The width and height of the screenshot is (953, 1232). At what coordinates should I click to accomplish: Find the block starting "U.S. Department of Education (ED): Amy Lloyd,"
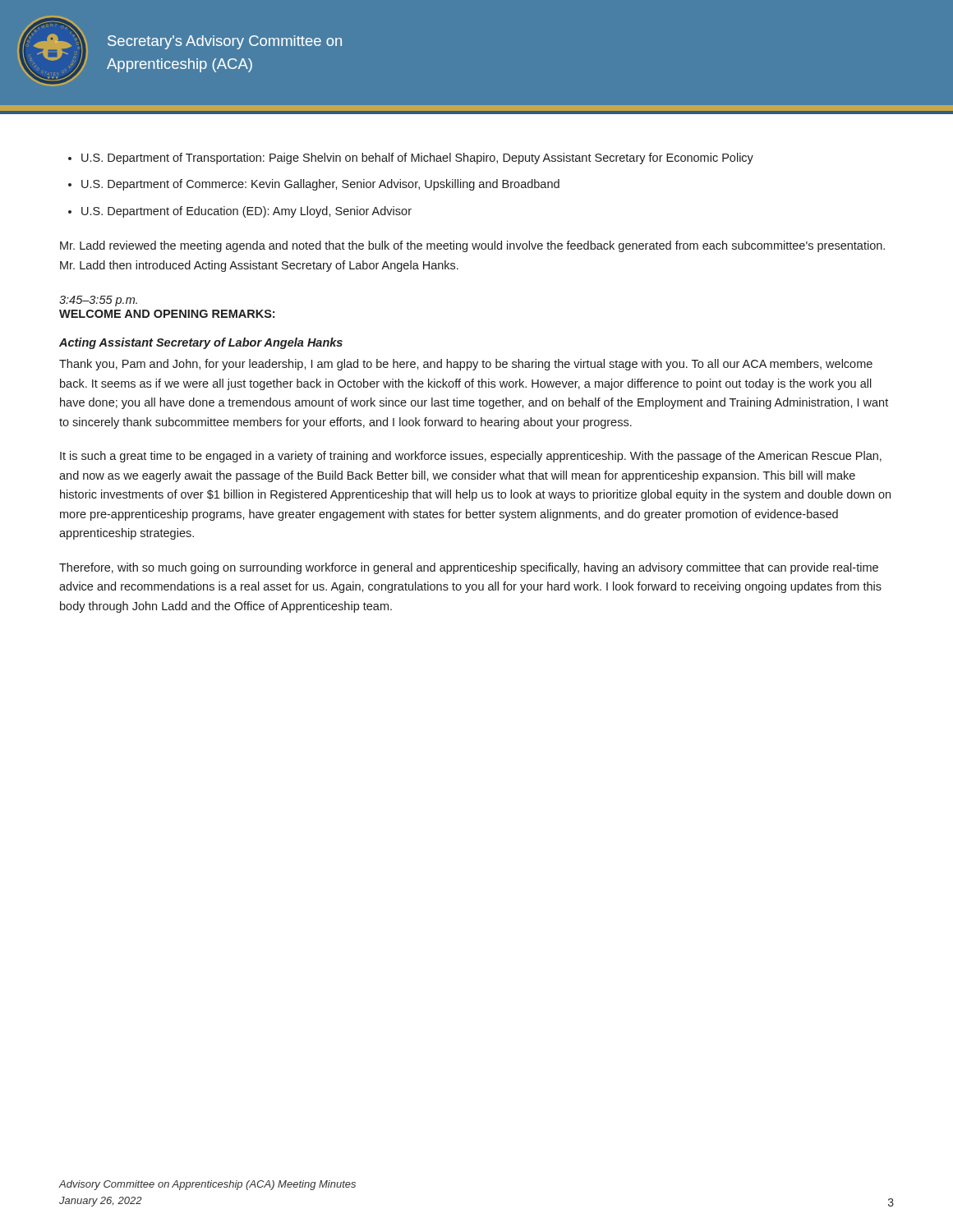pyautogui.click(x=246, y=211)
